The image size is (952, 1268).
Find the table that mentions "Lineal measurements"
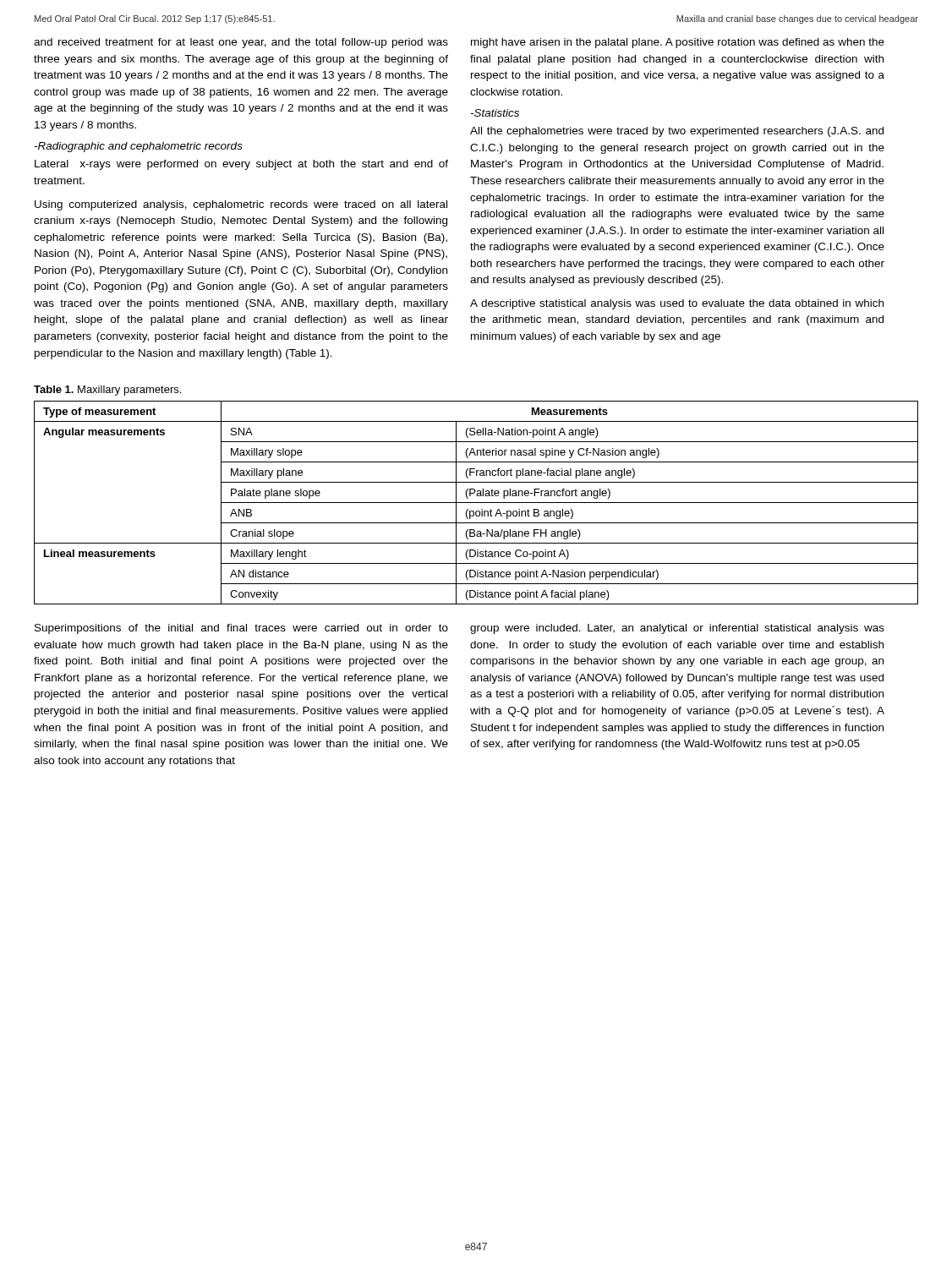pyautogui.click(x=476, y=503)
